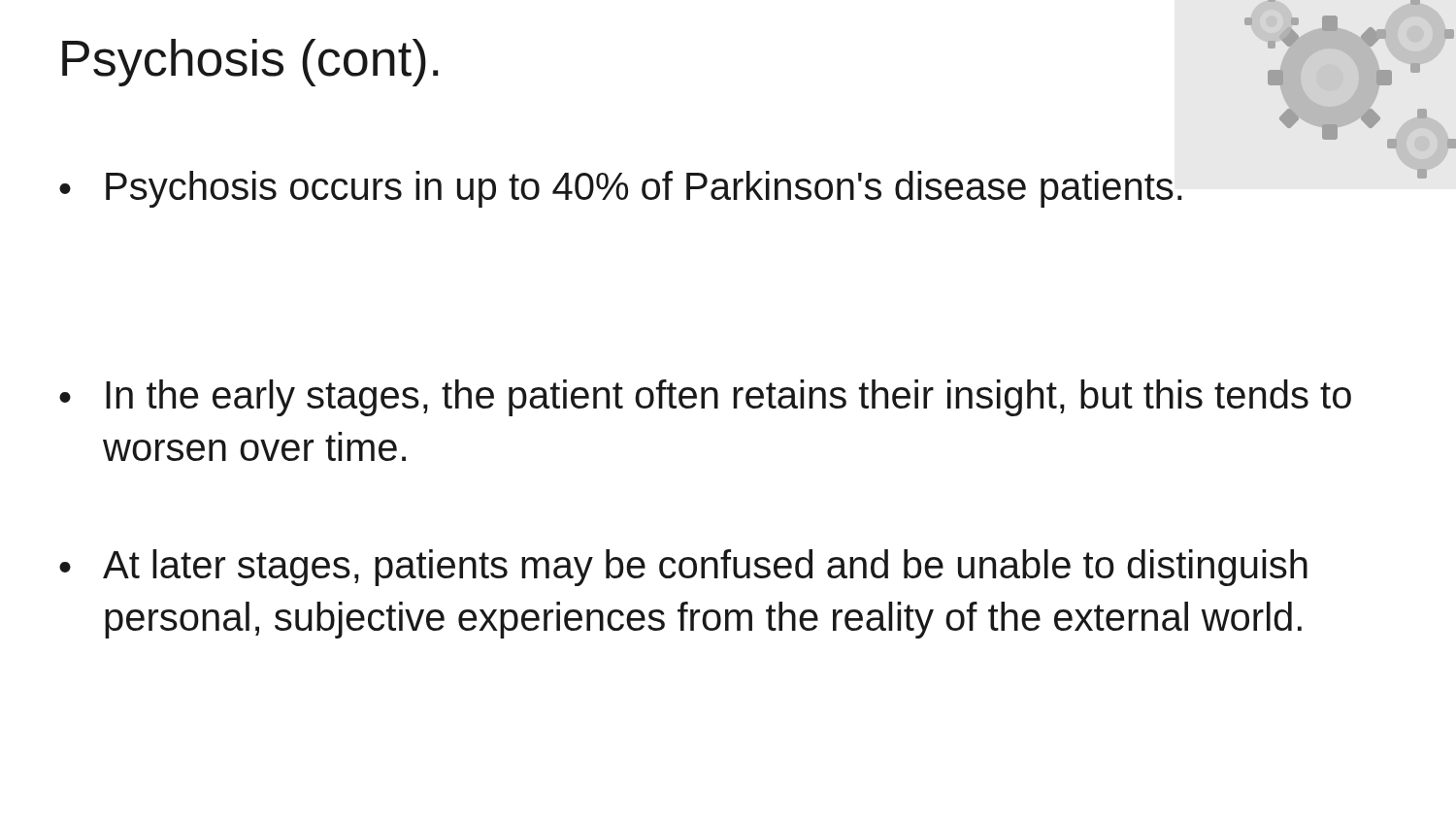Find the title that says "Psychosis (cont)."
1456x819 pixels.
(x=250, y=58)
